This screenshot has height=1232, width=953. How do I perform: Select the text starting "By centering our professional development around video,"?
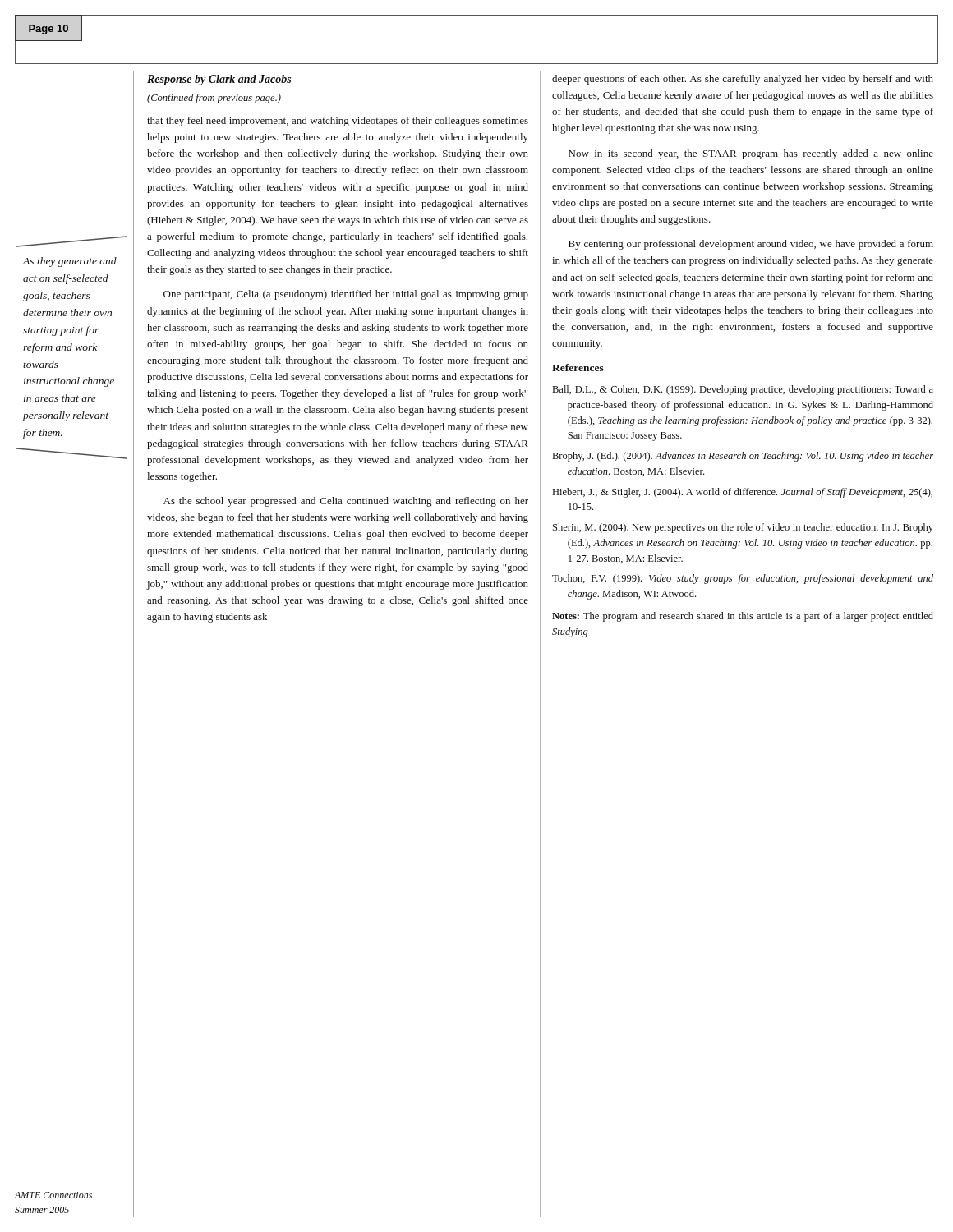[743, 293]
